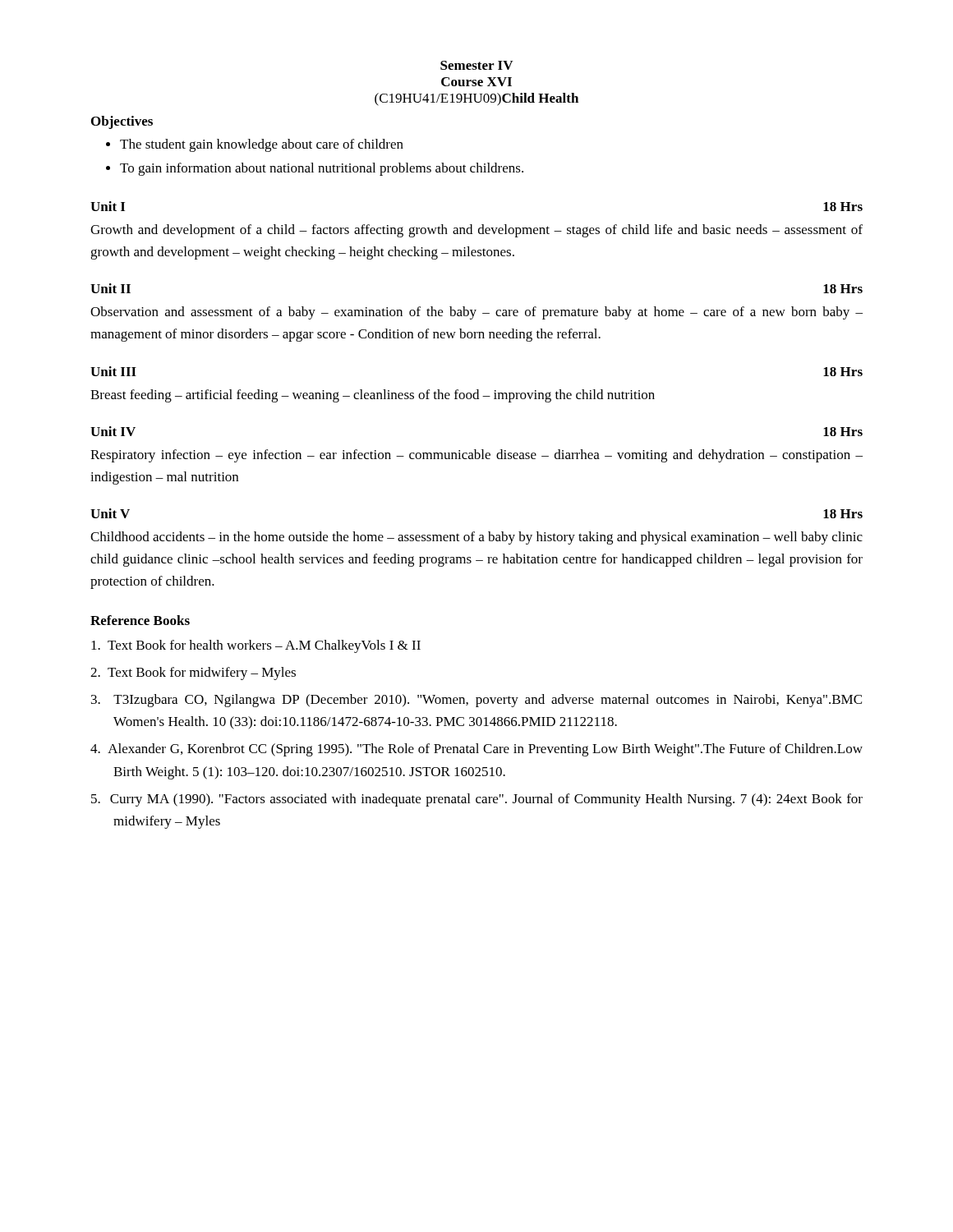Point to the text starting "The student gain knowledge"

click(262, 144)
